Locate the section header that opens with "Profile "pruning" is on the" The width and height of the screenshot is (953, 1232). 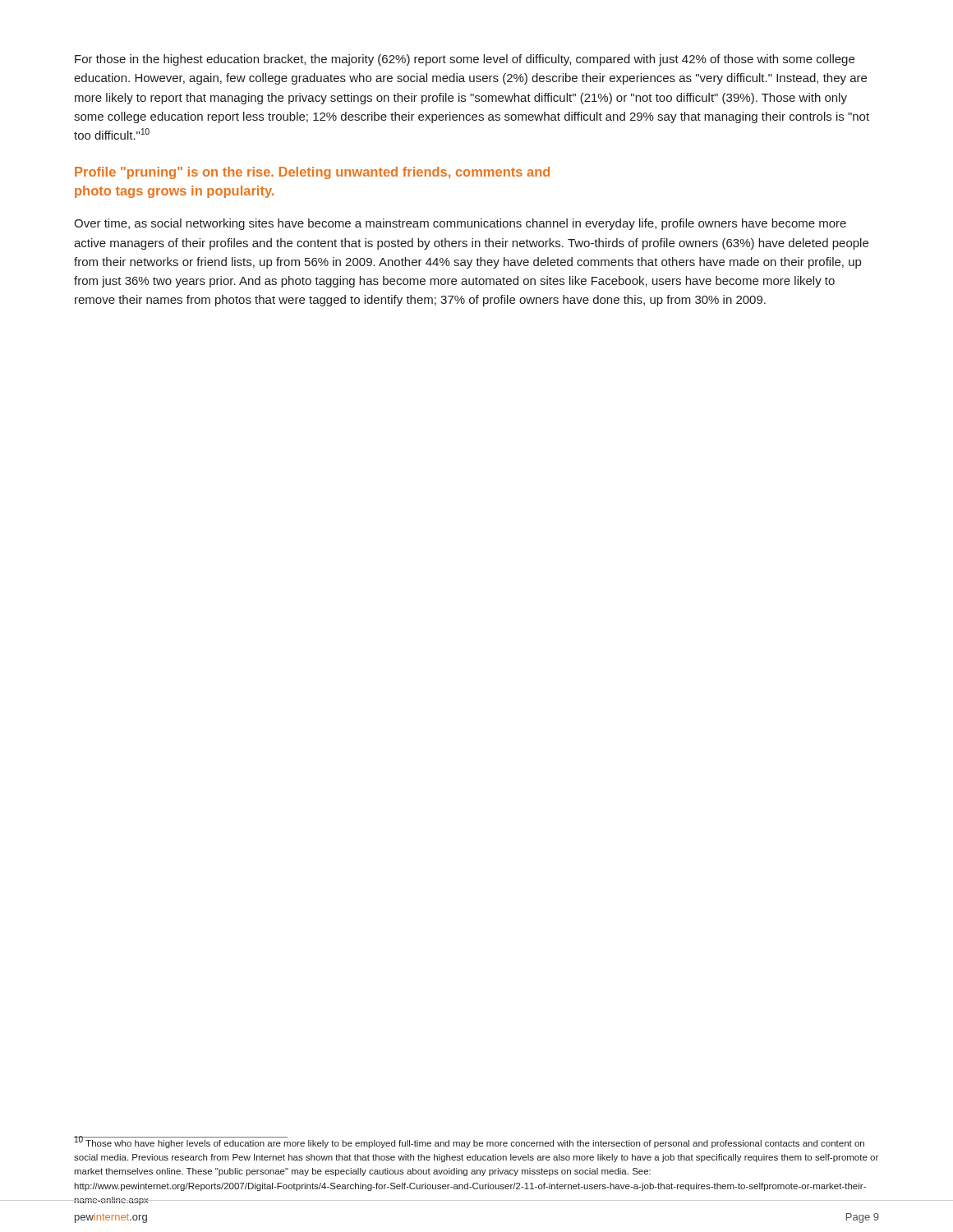(x=312, y=181)
